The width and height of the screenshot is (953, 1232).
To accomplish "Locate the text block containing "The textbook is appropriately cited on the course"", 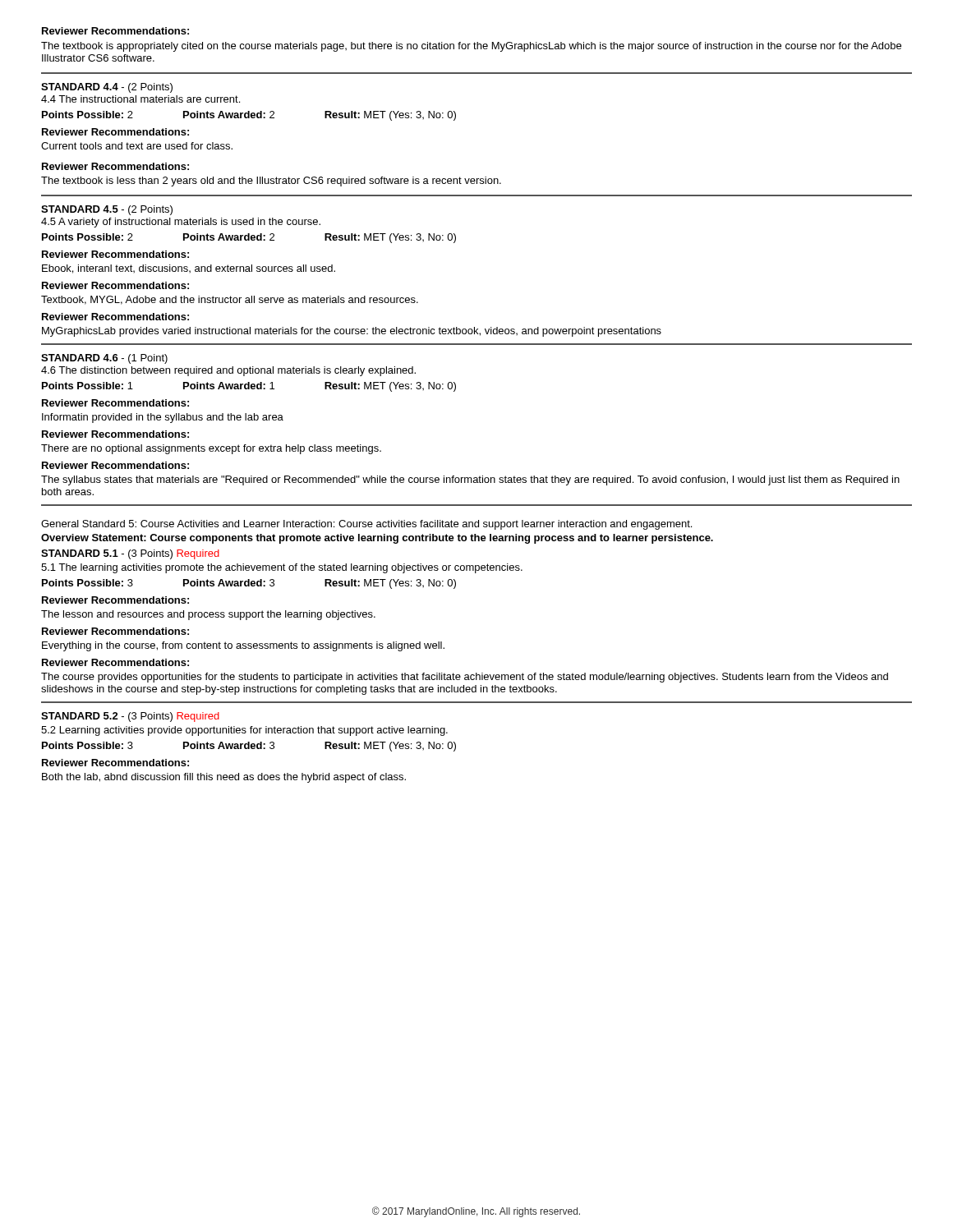I will pos(471,52).
